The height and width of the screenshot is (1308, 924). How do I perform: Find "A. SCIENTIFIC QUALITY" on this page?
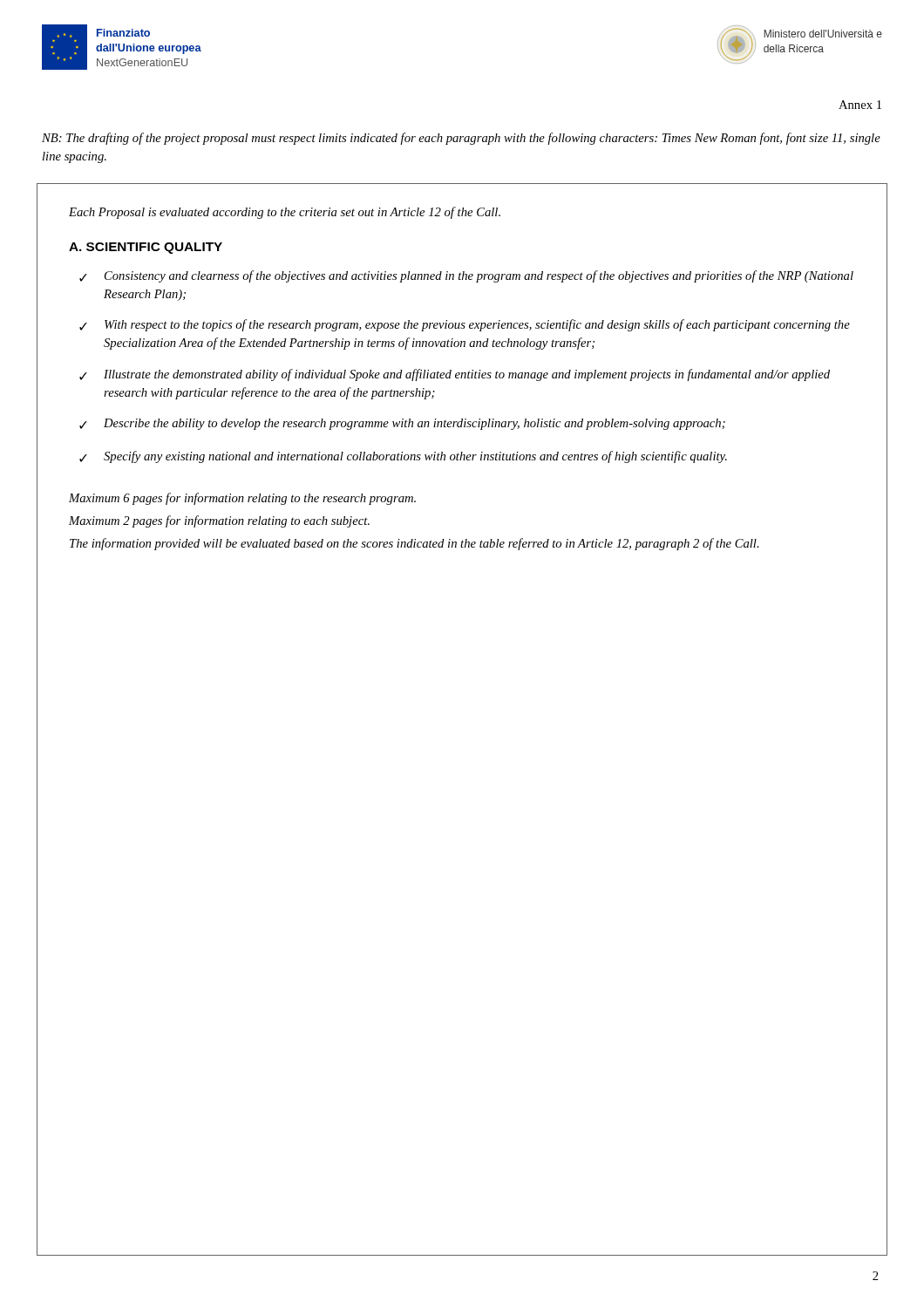(146, 246)
